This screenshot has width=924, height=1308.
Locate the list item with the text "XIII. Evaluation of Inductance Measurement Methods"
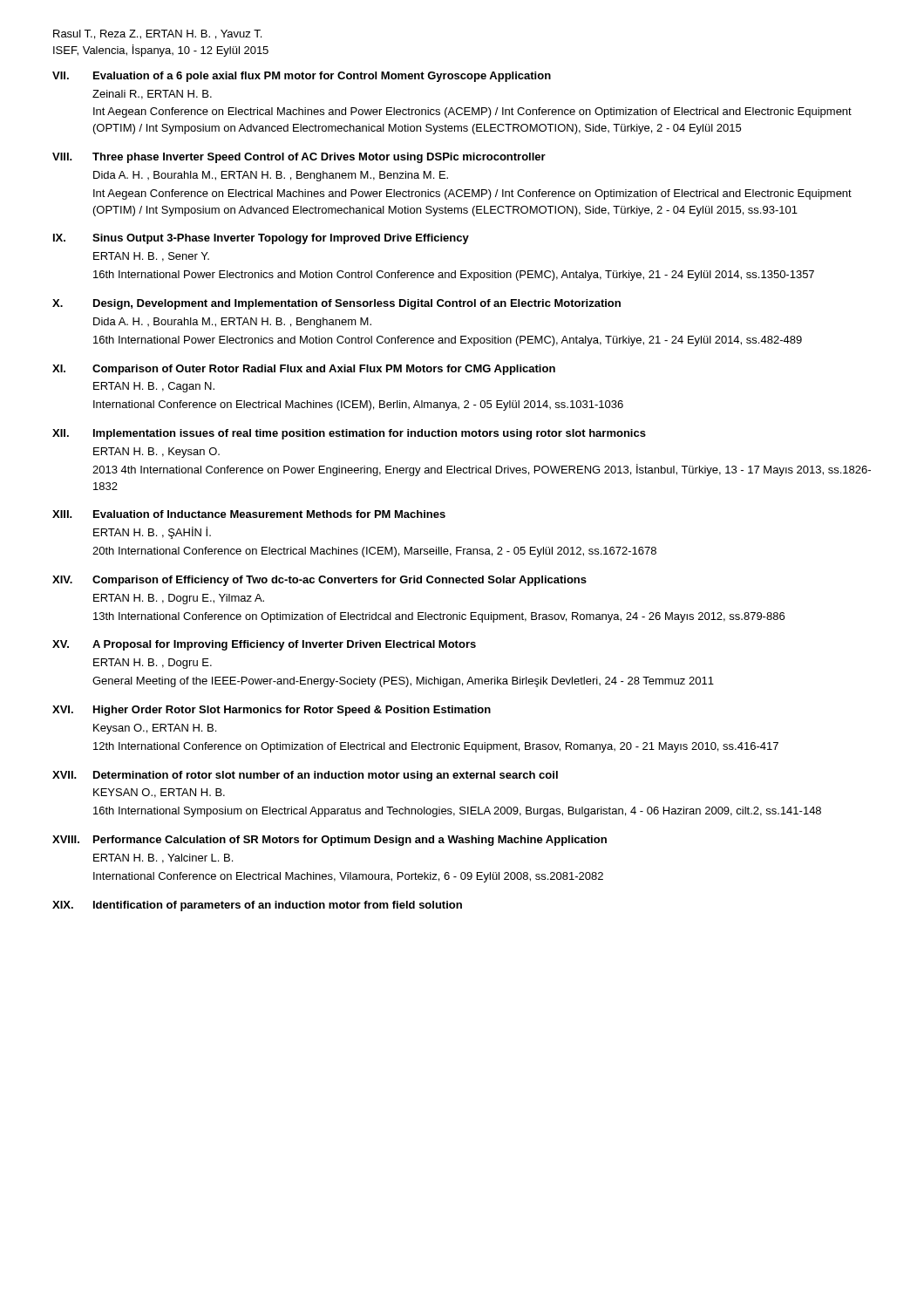[249, 514]
